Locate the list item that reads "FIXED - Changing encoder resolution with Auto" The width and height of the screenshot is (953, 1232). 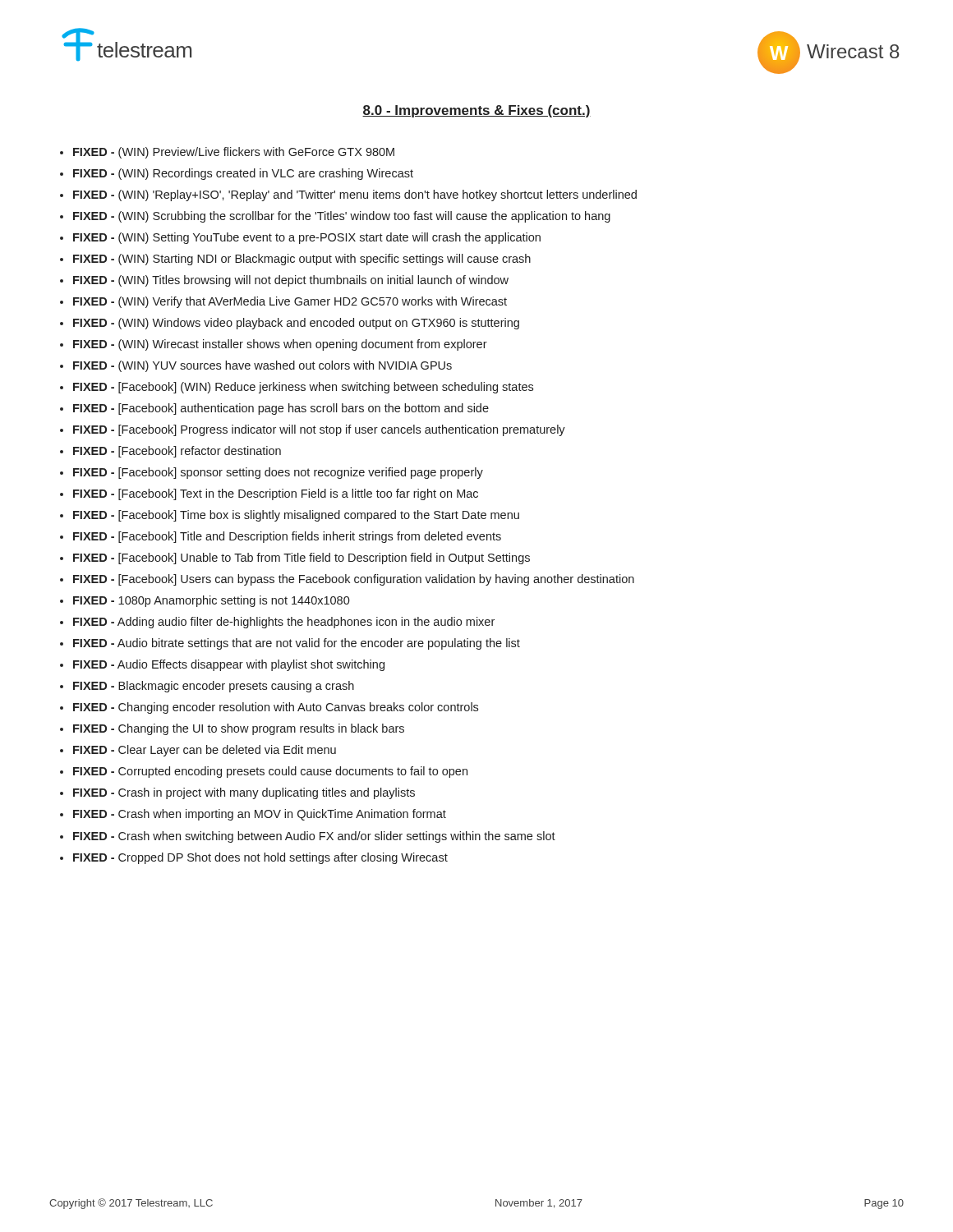(276, 707)
